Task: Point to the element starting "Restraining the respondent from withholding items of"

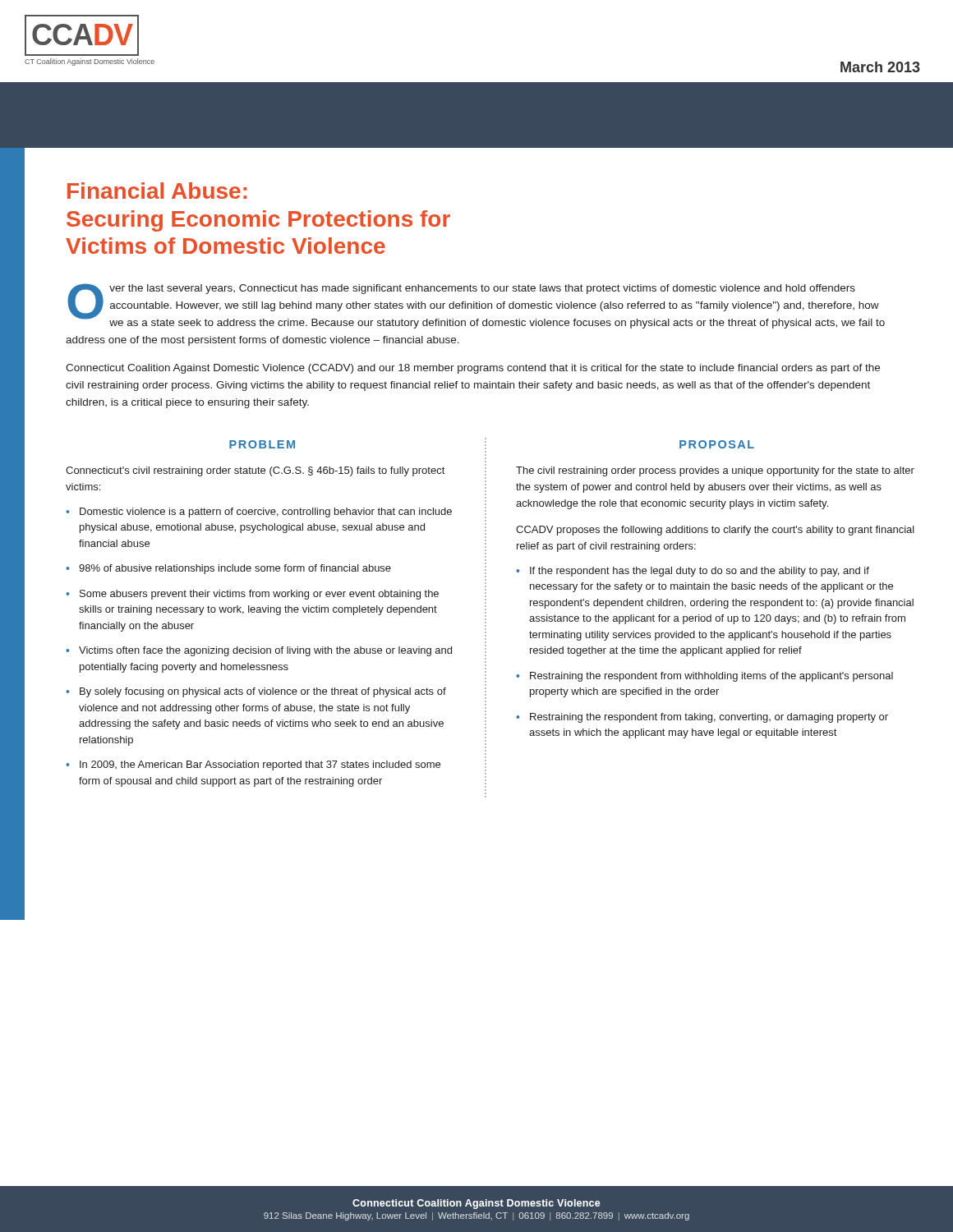Action: (x=711, y=684)
